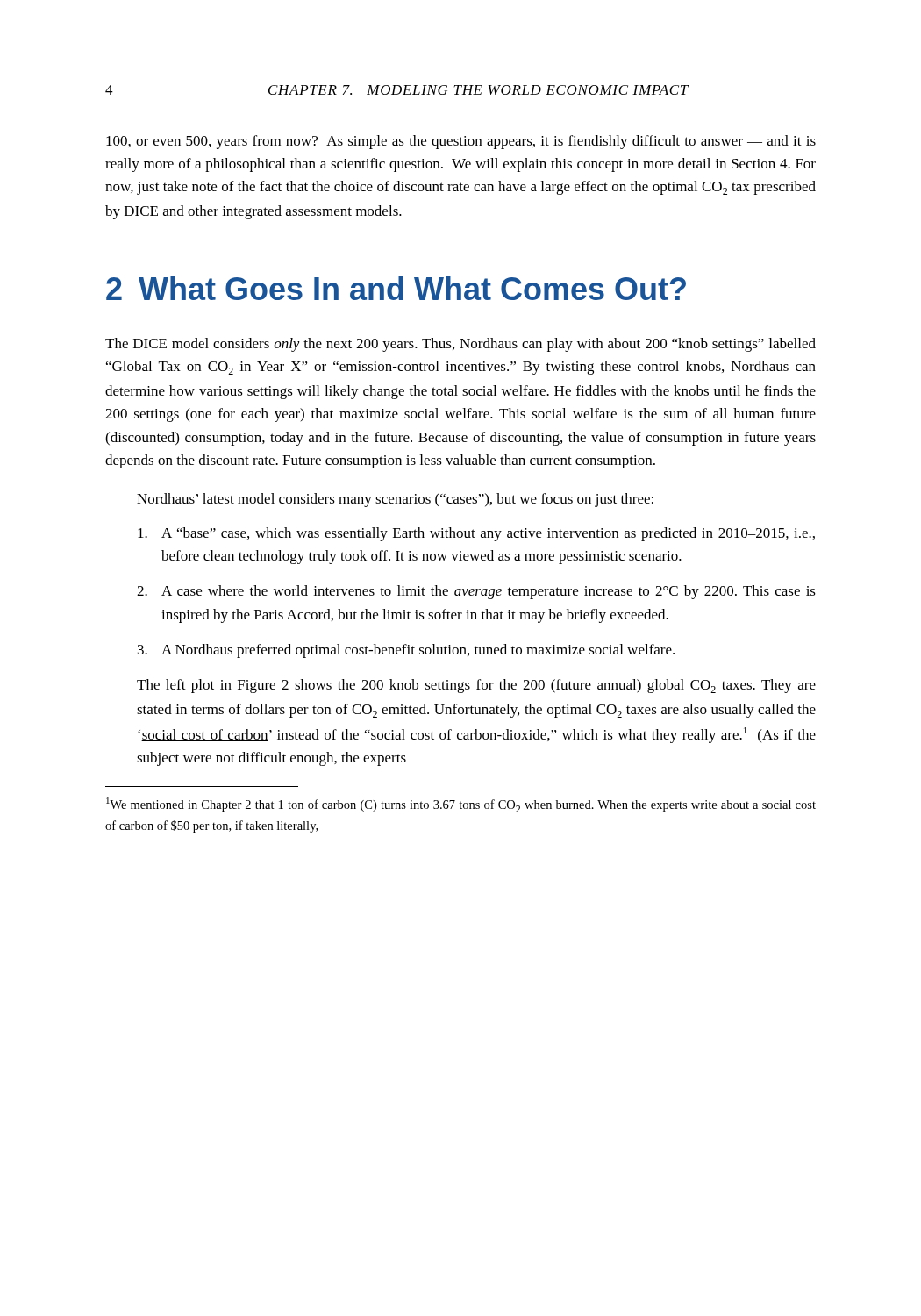Navigate to the block starting "A “base” case, which was essentially"
Image resolution: width=921 pixels, height=1316 pixels.
coord(476,545)
